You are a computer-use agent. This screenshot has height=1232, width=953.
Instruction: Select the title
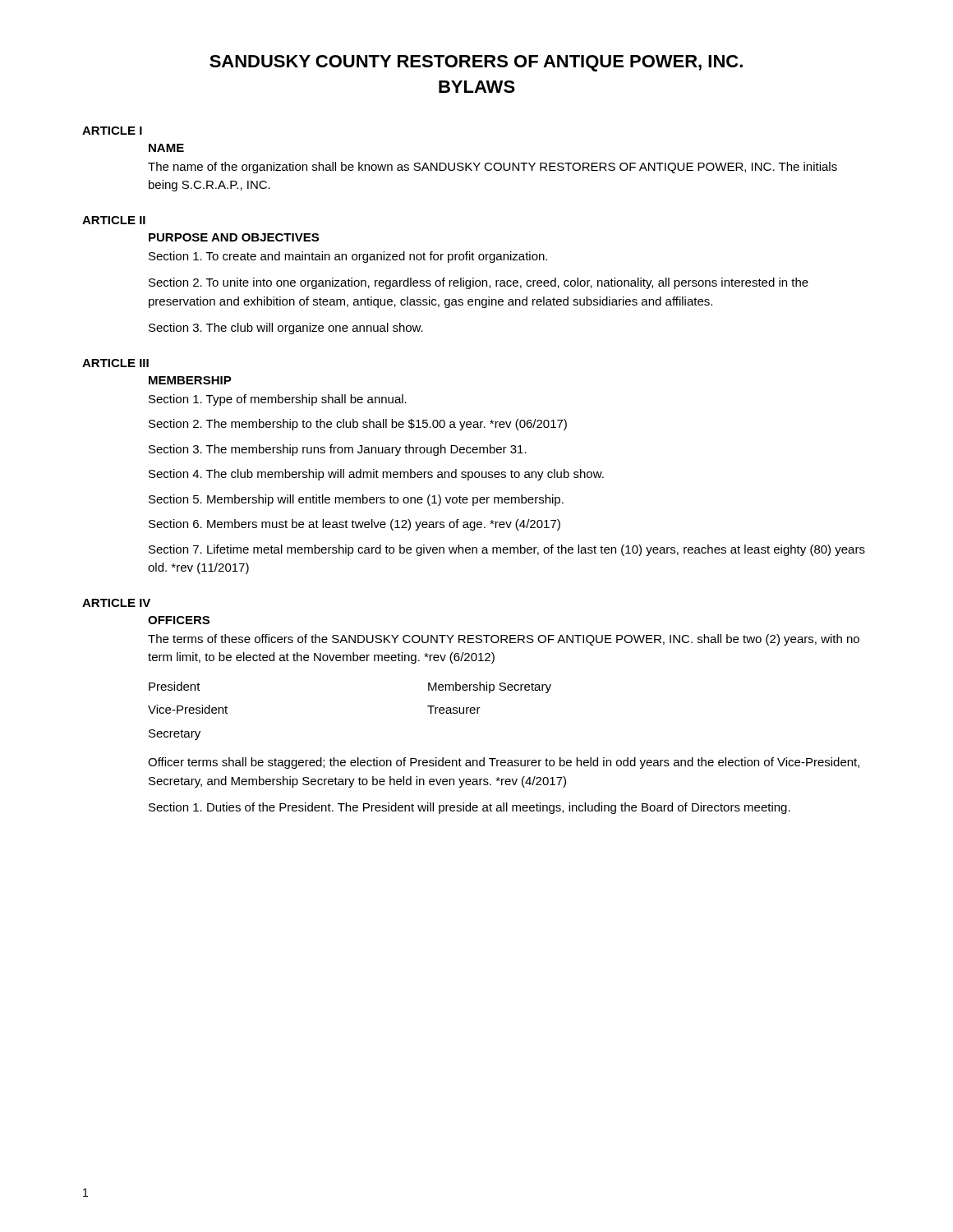[x=476, y=75]
